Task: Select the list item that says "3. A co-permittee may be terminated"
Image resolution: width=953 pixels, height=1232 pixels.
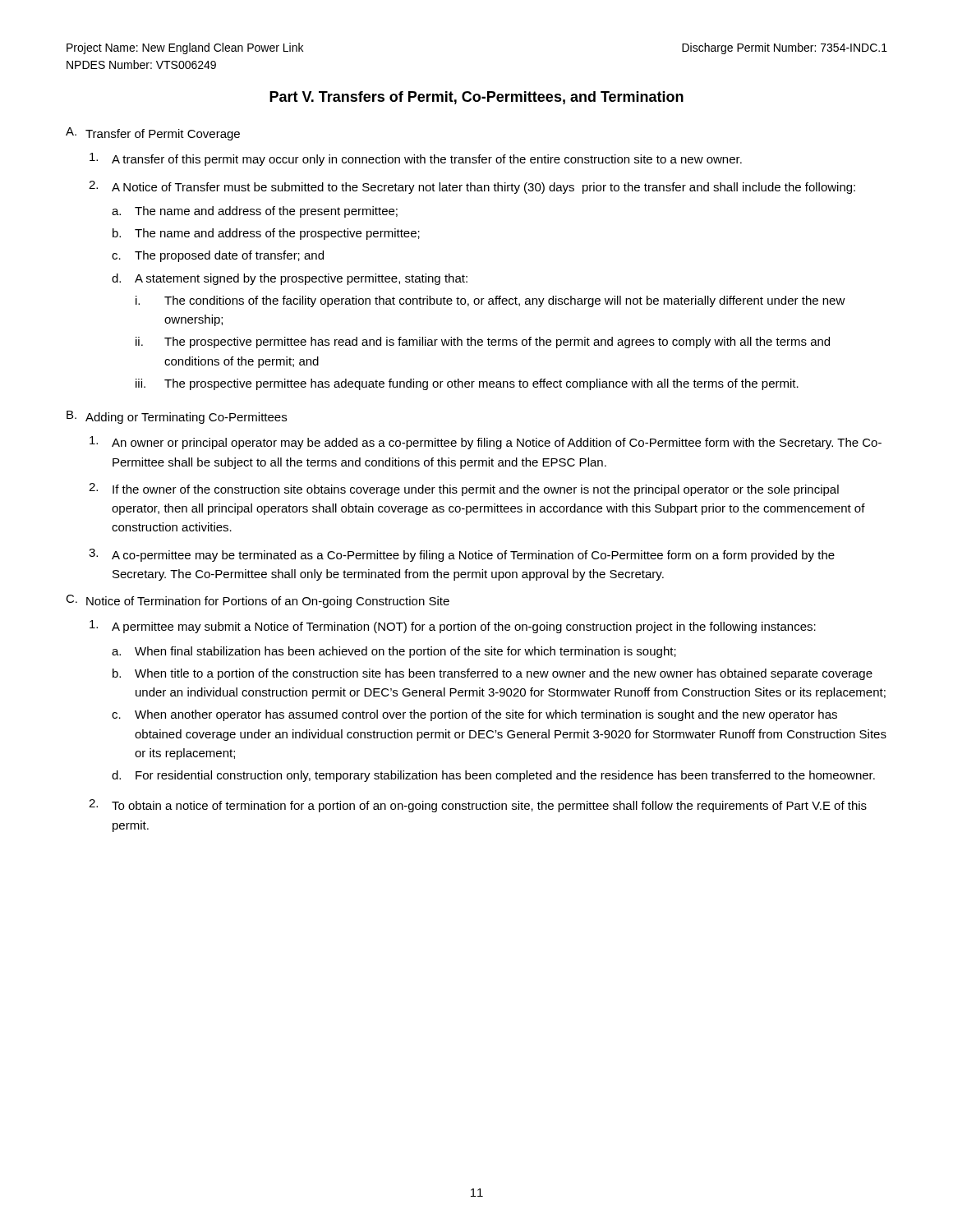Action: coord(488,564)
